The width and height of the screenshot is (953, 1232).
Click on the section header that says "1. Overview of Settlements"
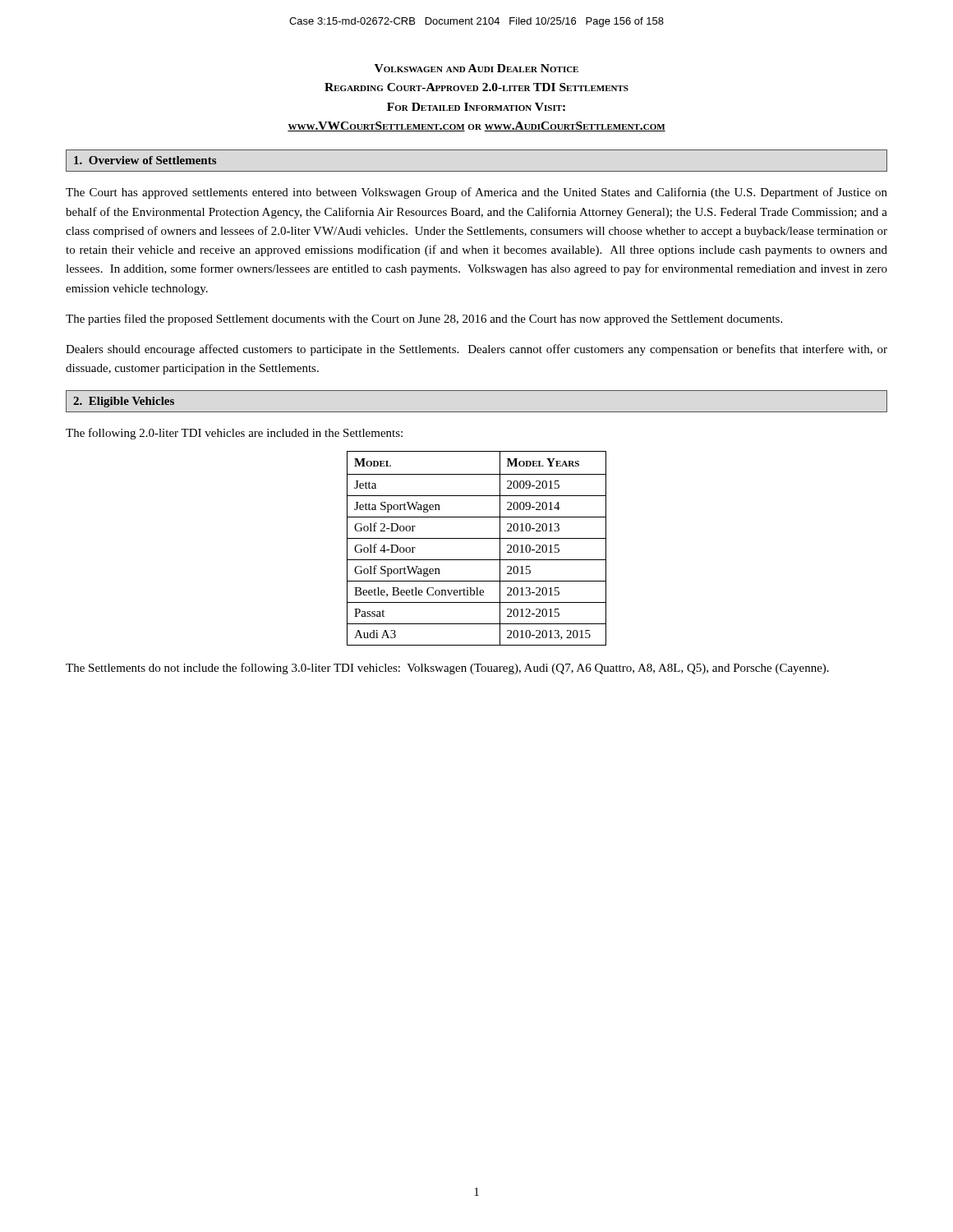click(145, 160)
